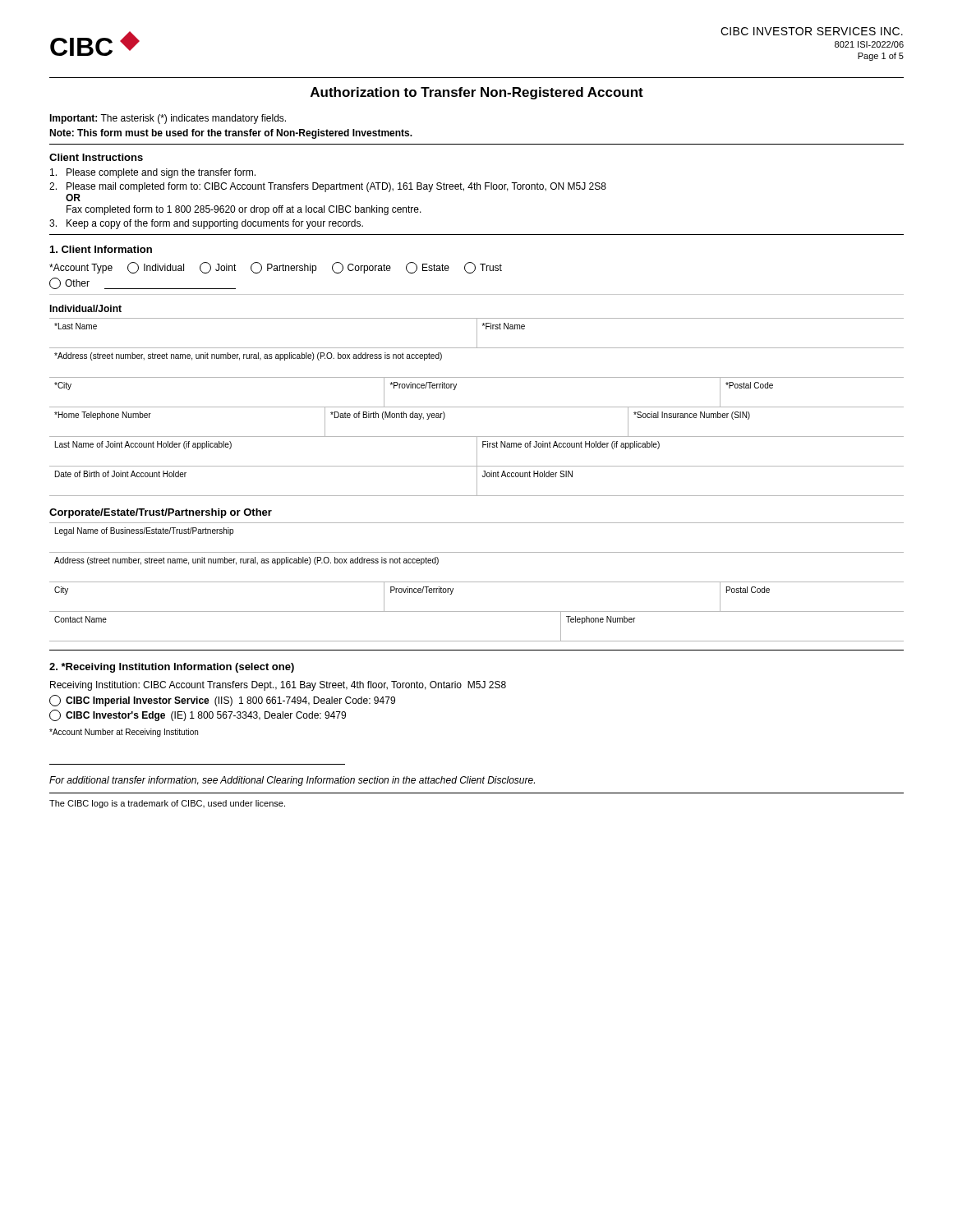Select the text that says "Account Number at Receiving Institution"

[x=124, y=732]
